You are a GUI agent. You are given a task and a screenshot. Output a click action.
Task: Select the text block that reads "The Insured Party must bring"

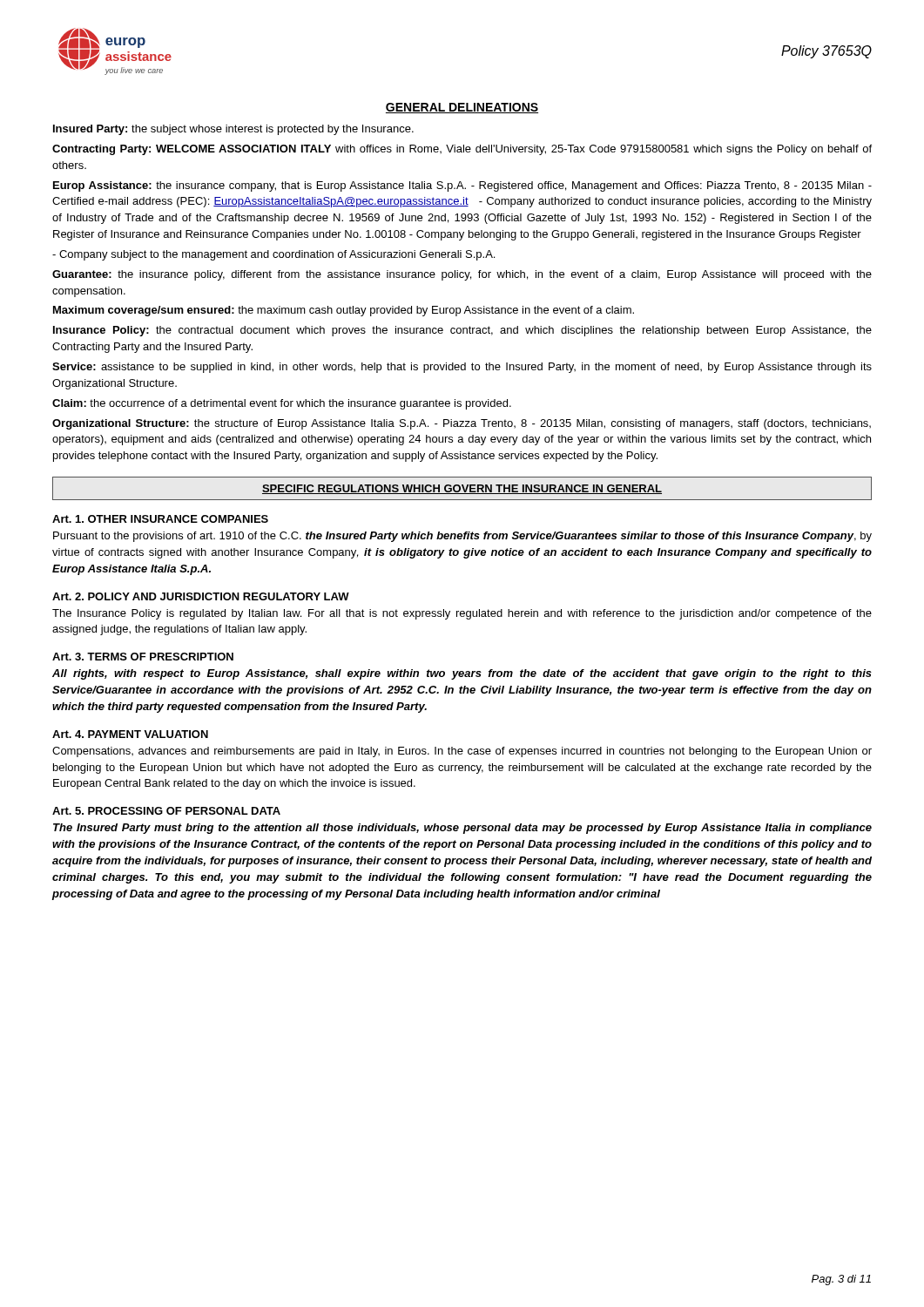coord(462,860)
